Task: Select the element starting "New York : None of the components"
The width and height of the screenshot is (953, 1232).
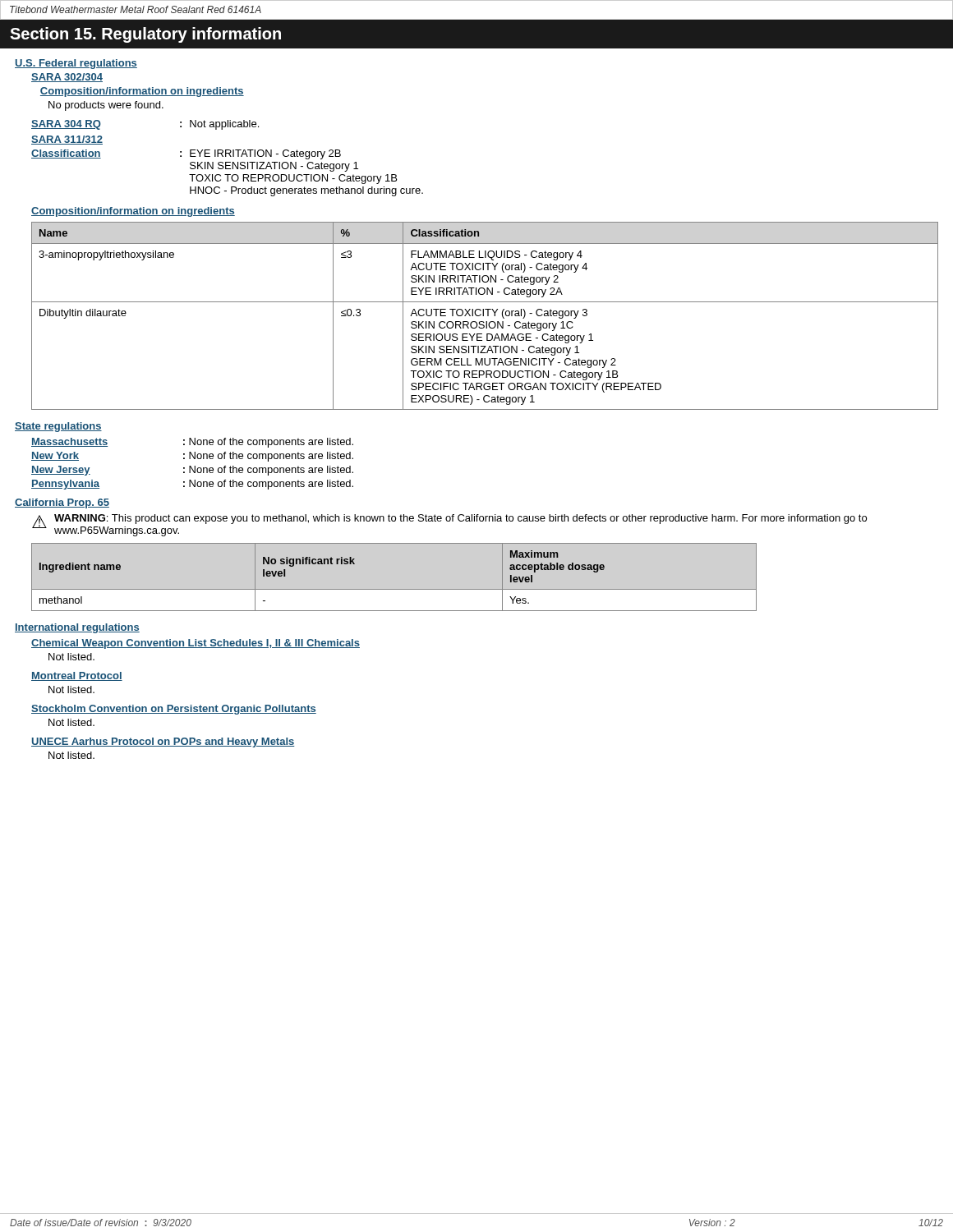Action: [x=192, y=457]
